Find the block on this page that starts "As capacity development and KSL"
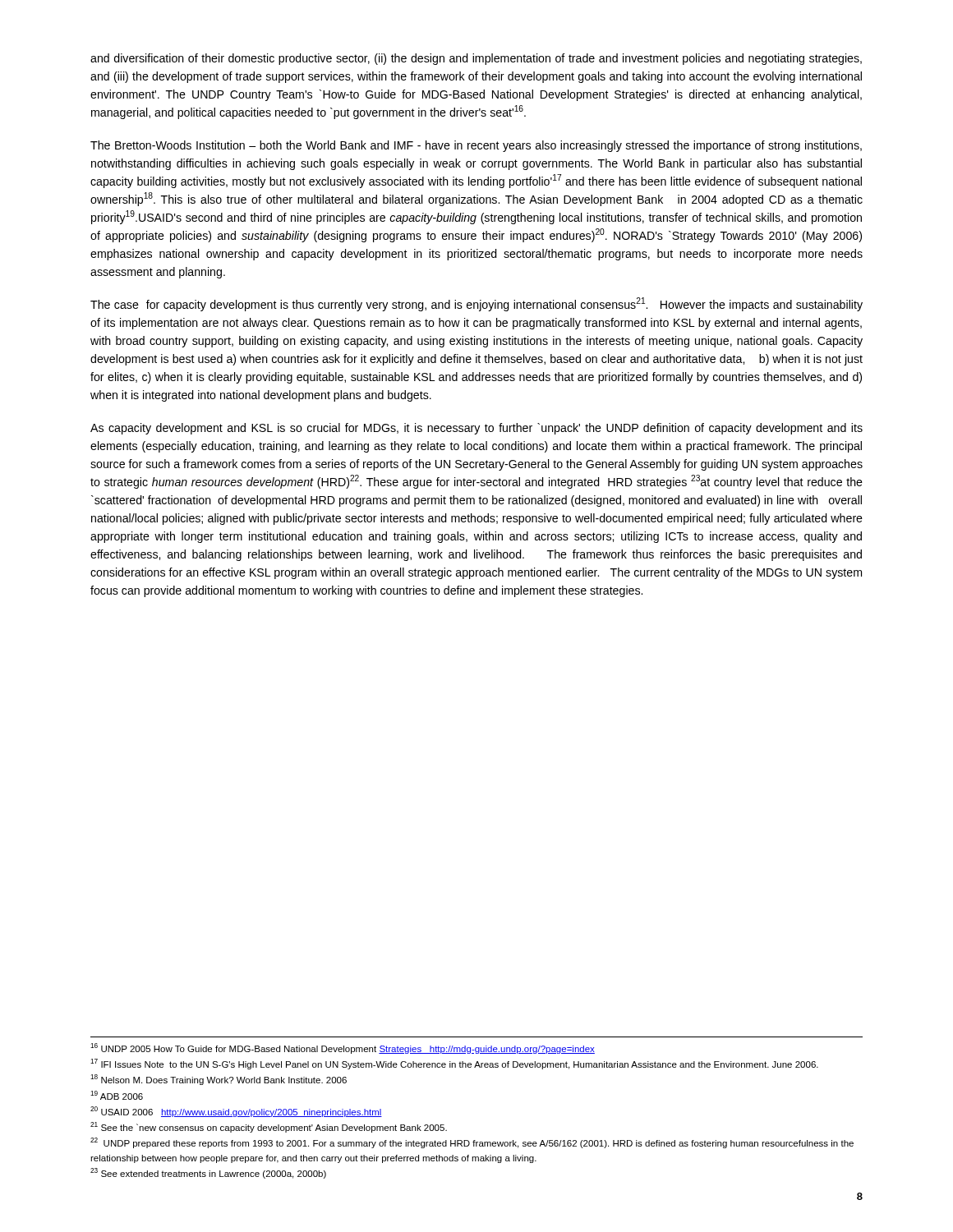 pos(476,509)
